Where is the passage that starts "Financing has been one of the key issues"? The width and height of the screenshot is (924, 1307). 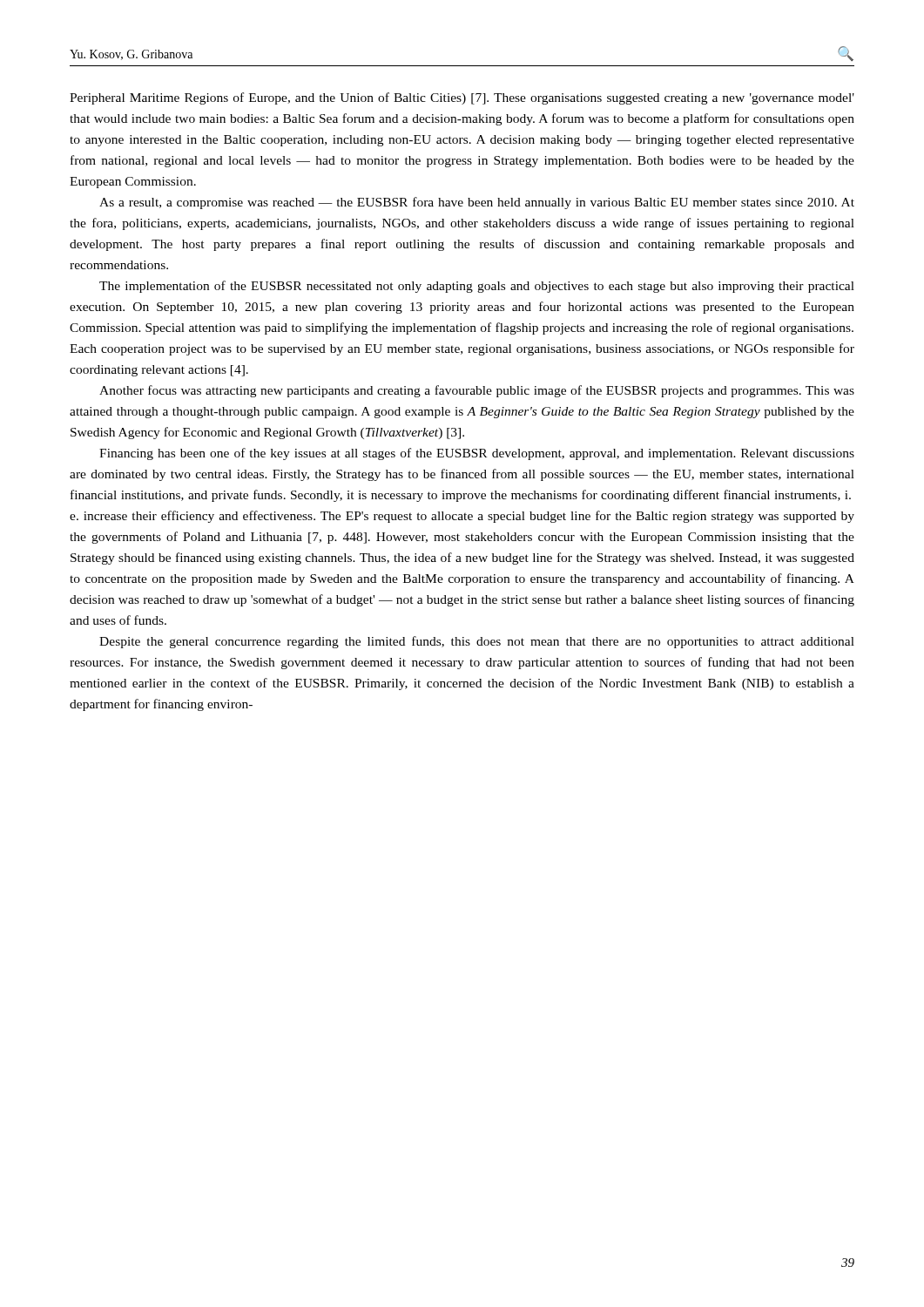[462, 537]
